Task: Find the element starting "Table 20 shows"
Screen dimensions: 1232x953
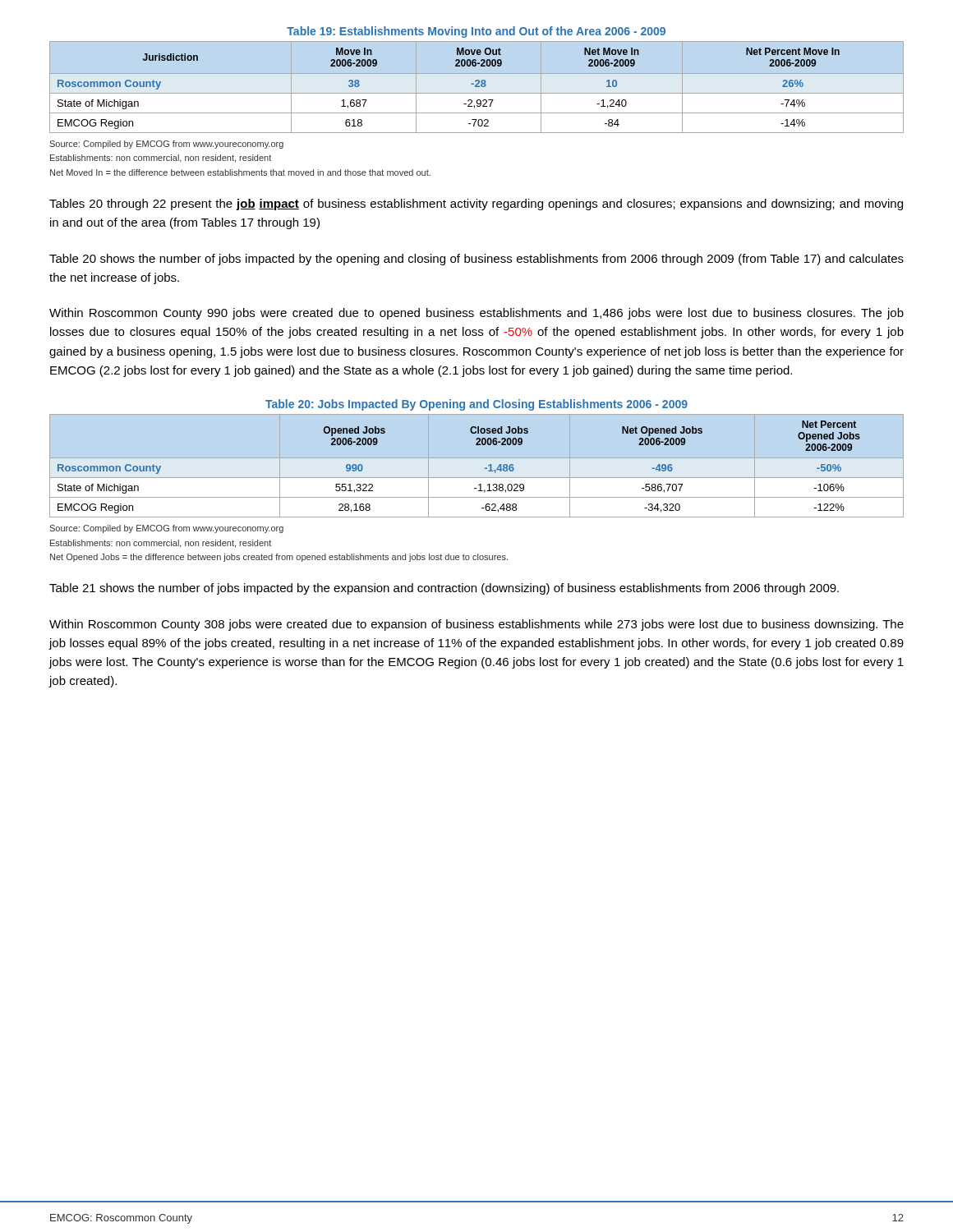Action: (x=476, y=268)
